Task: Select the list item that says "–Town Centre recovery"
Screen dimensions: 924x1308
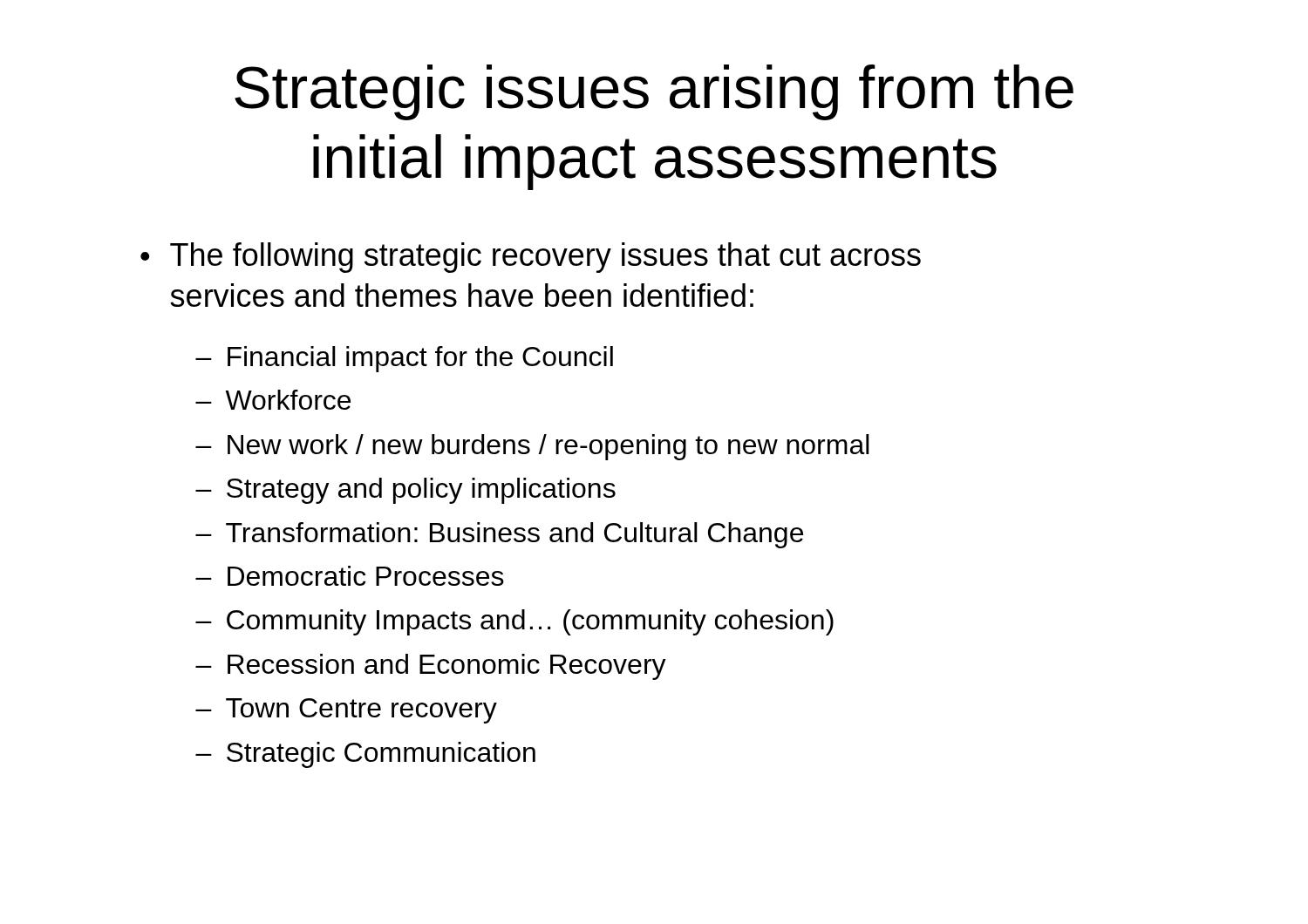Action: point(346,708)
